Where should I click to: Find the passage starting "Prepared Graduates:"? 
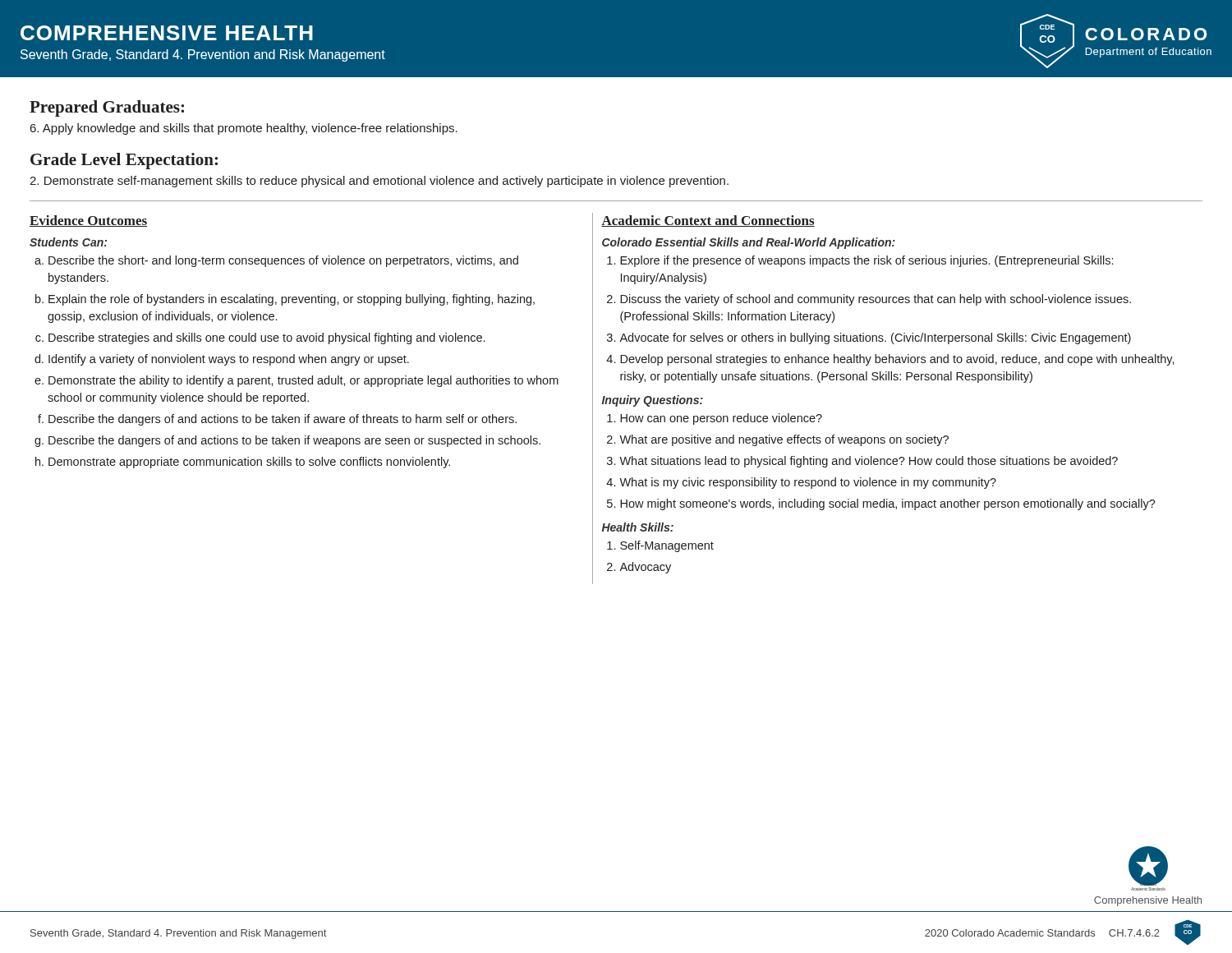click(x=108, y=107)
